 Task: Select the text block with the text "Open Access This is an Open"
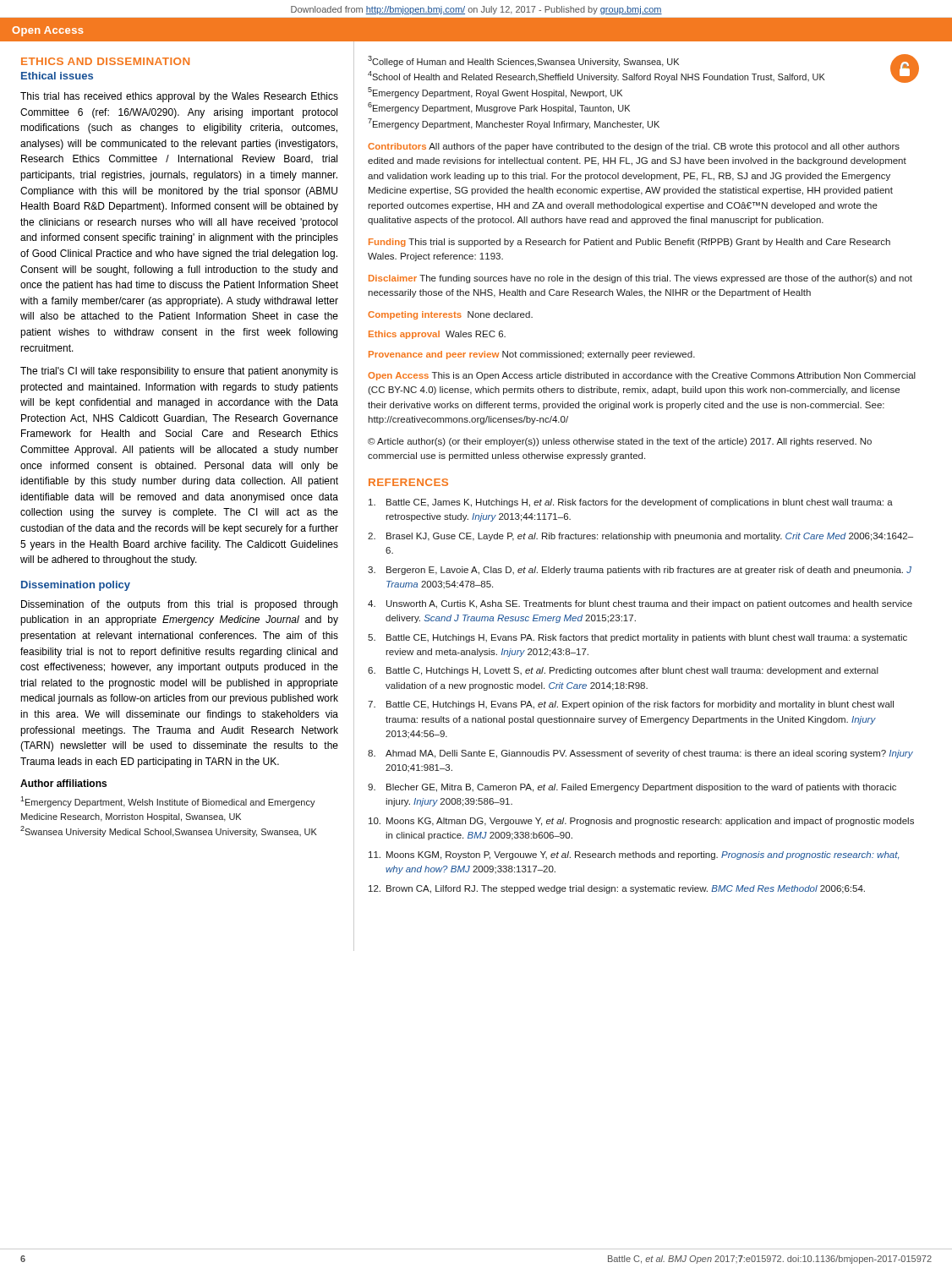[642, 397]
